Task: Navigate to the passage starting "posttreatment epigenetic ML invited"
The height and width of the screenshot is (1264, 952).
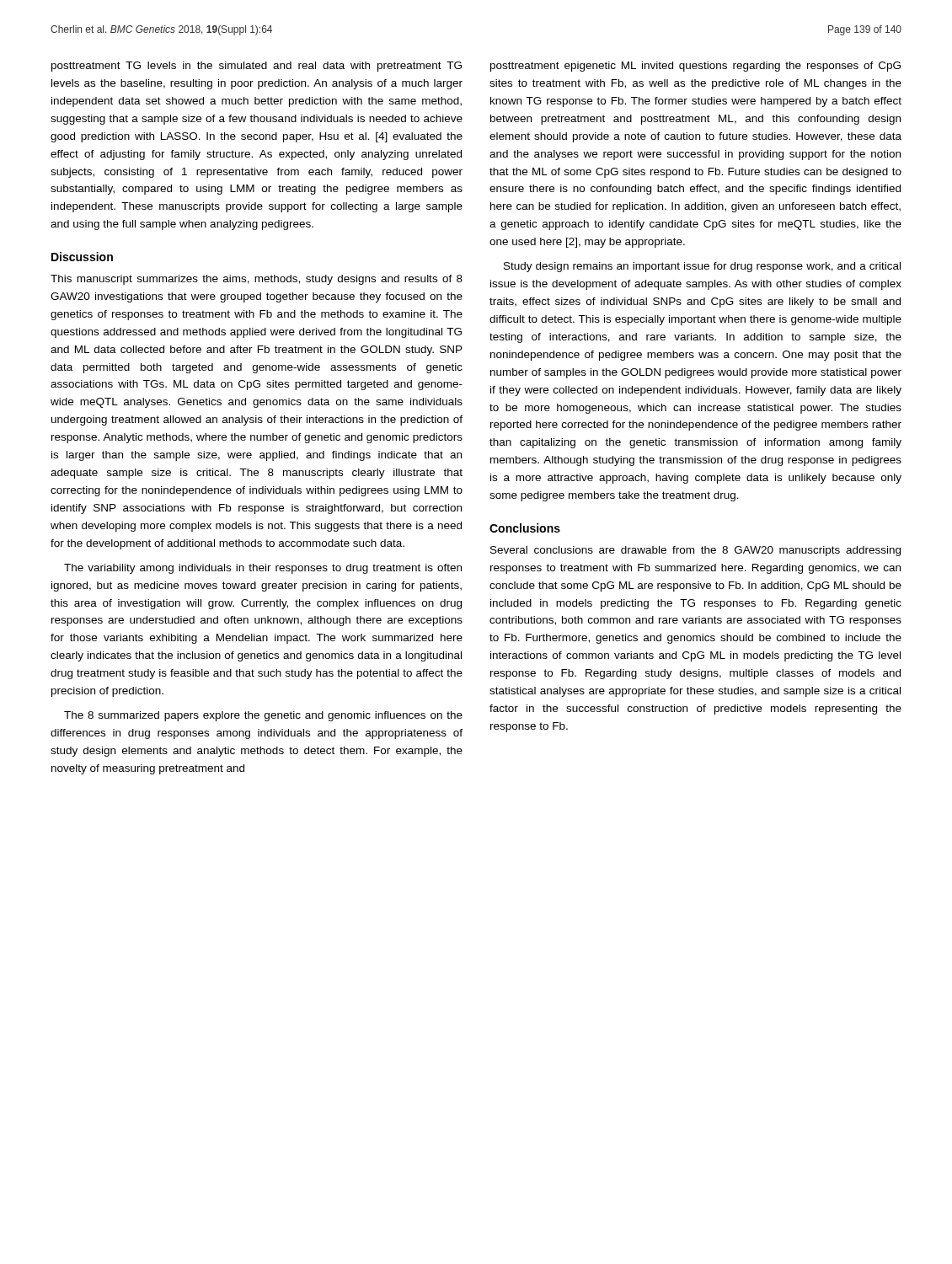Action: [695, 281]
